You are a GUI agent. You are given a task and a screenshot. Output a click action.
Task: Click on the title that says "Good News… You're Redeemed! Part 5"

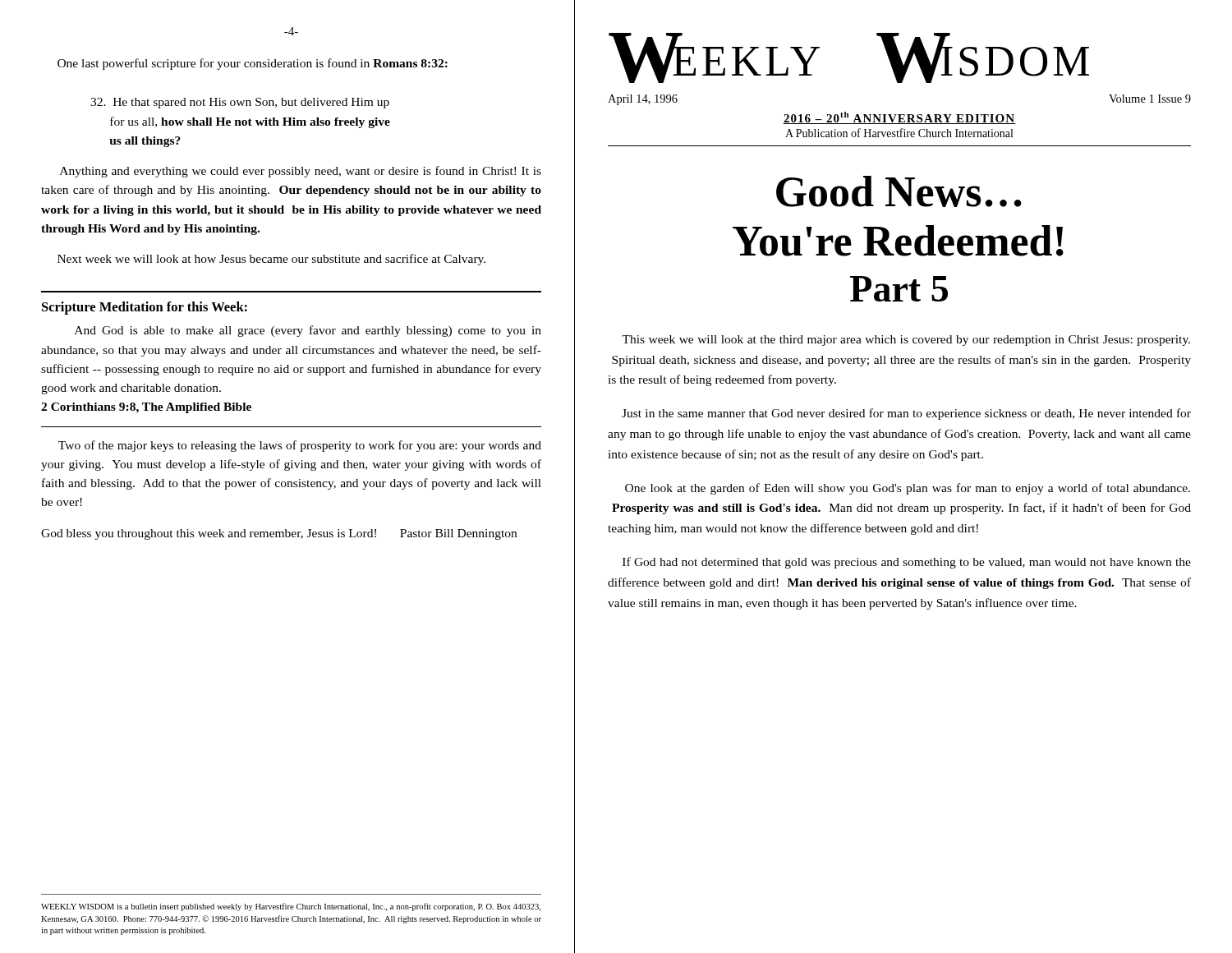[899, 239]
